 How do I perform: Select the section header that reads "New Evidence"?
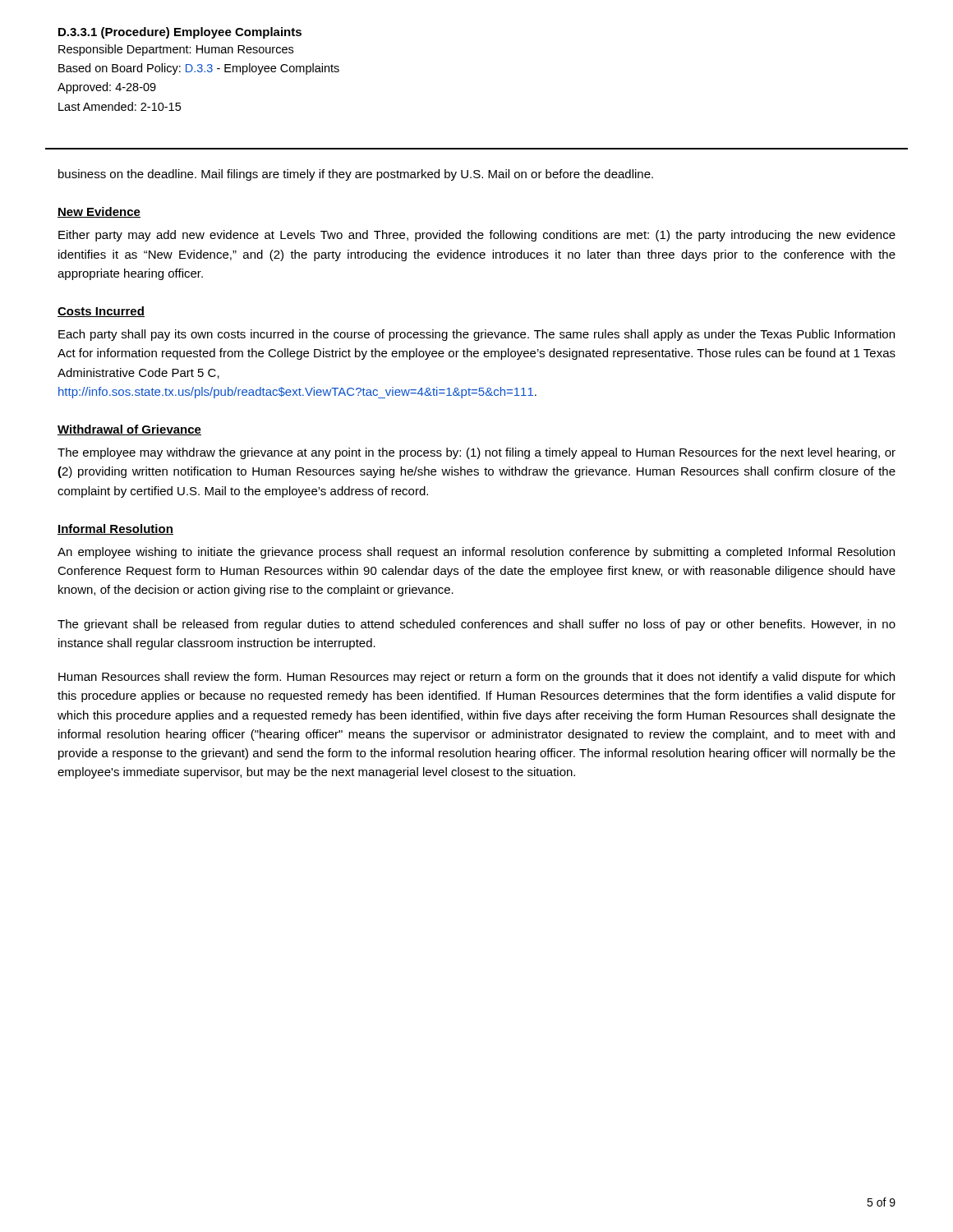(x=99, y=212)
